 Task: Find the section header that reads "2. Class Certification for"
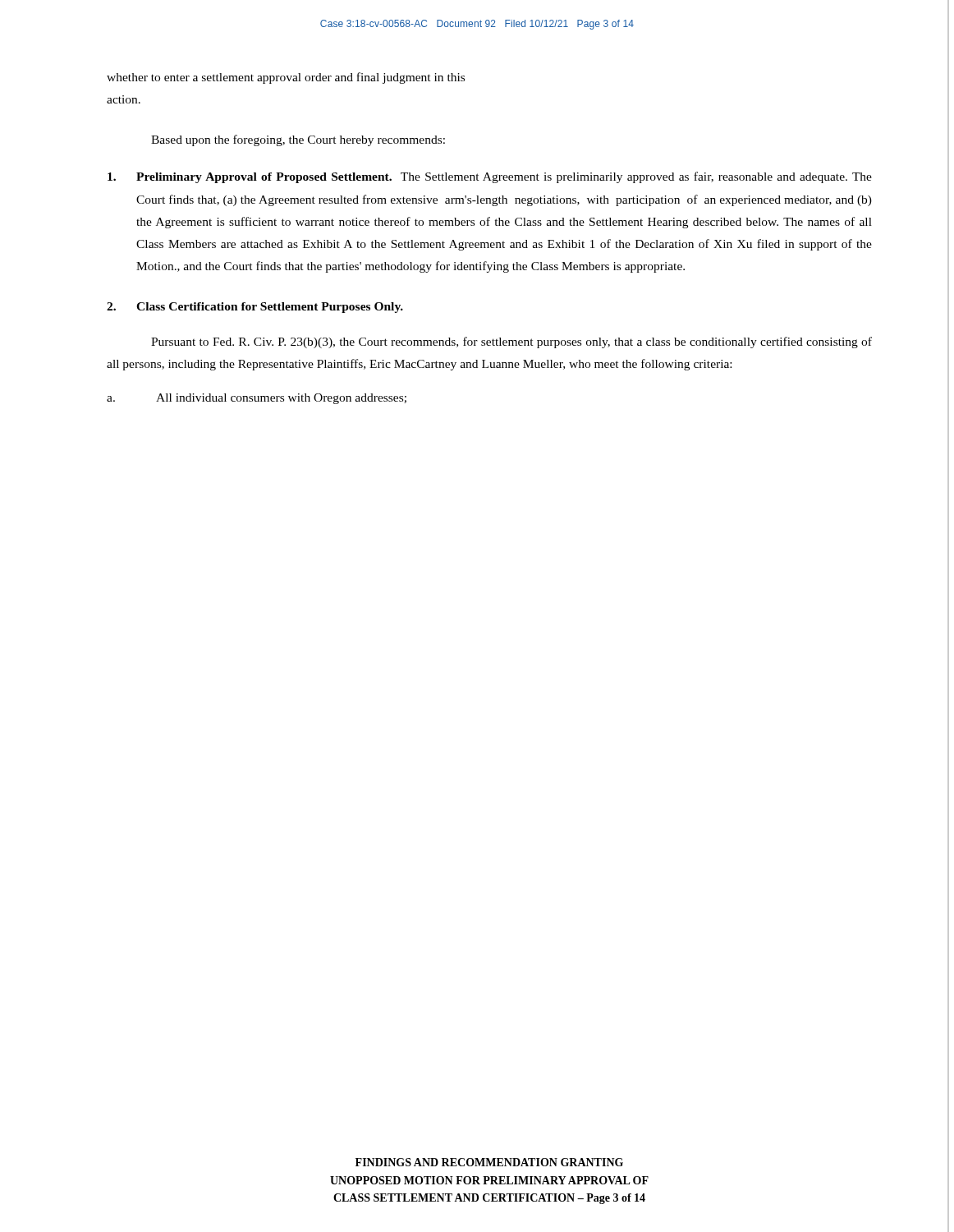point(255,308)
